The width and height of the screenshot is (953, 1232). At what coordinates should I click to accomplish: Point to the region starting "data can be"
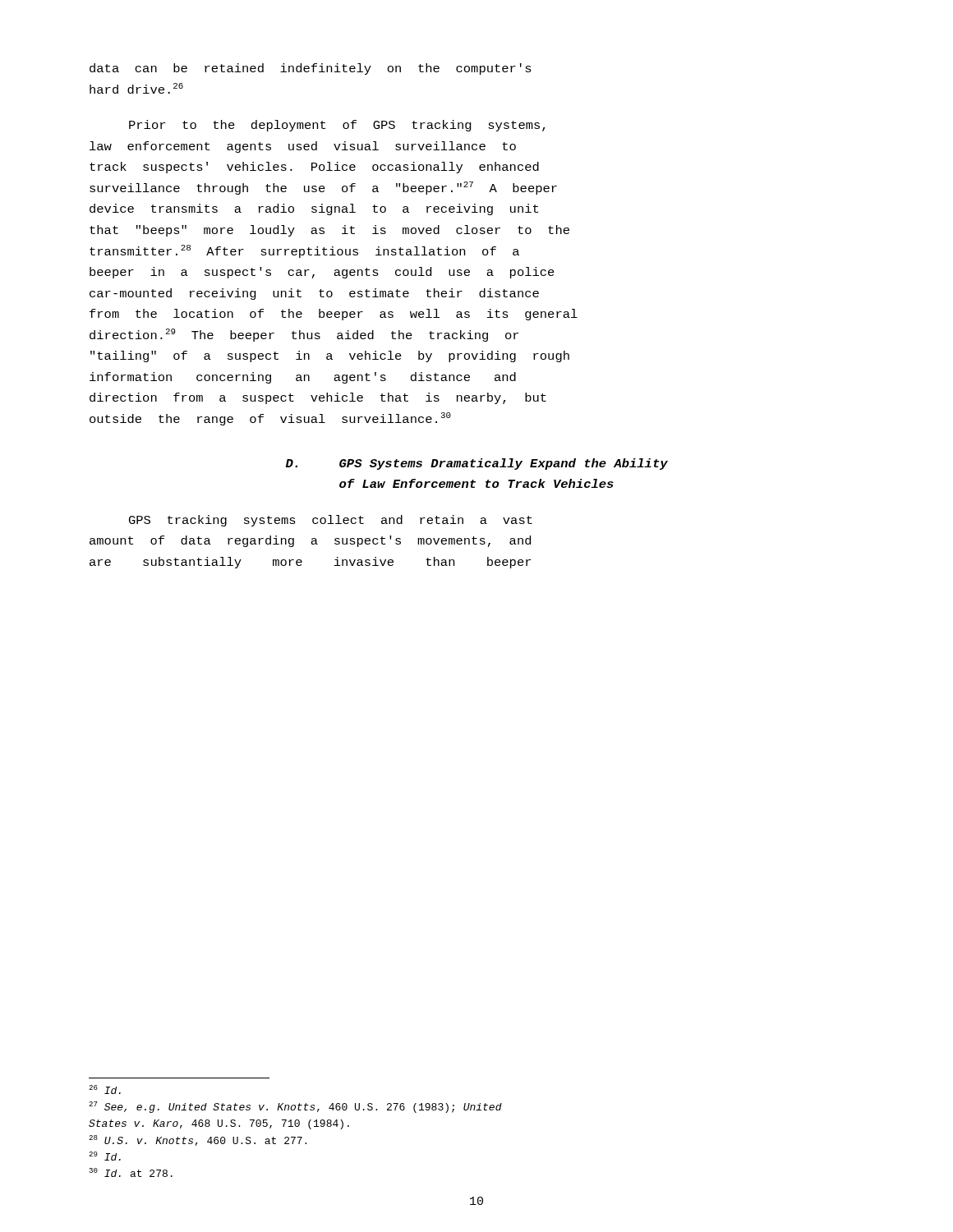pyautogui.click(x=310, y=79)
